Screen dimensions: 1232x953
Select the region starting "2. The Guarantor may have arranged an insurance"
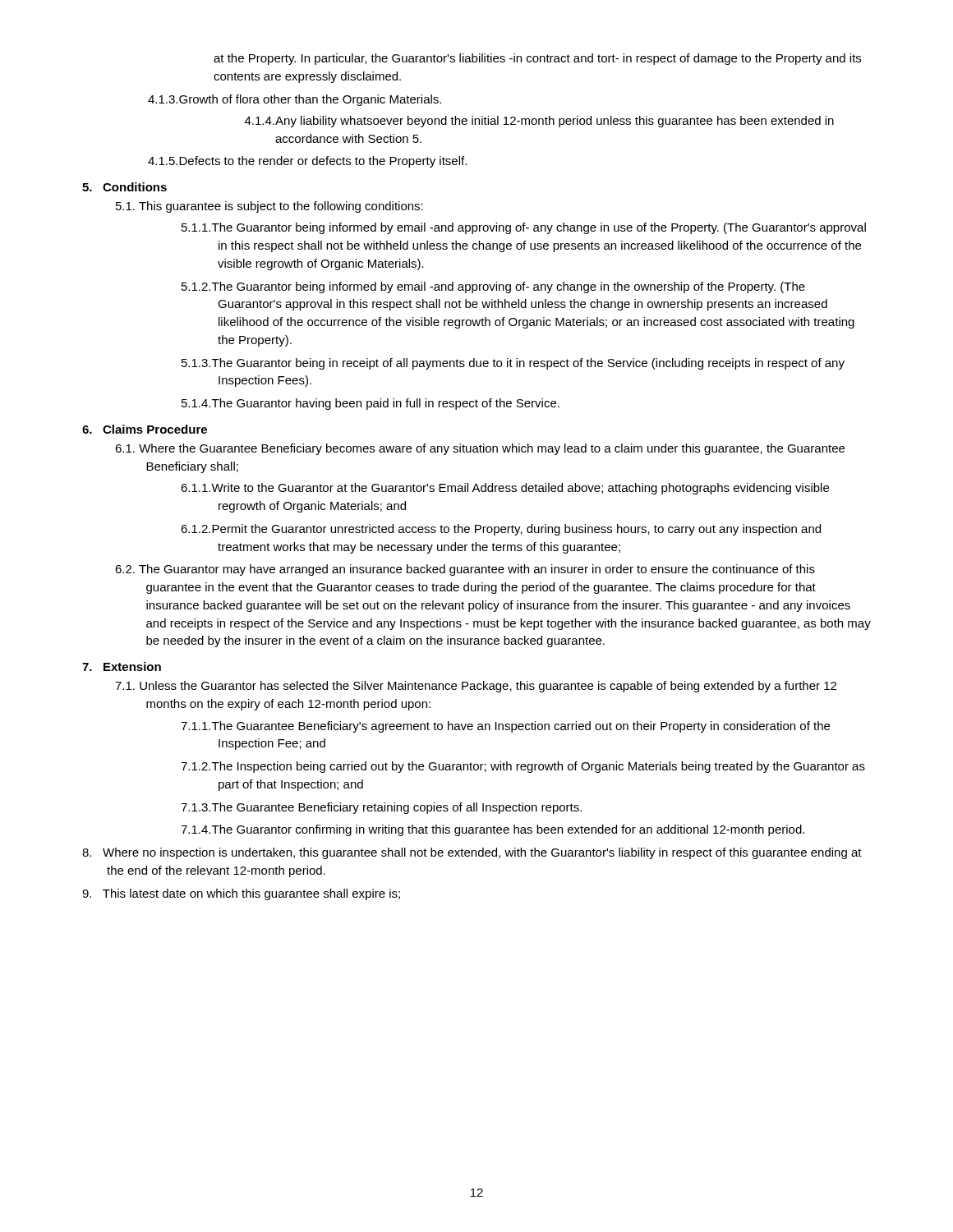(x=493, y=605)
